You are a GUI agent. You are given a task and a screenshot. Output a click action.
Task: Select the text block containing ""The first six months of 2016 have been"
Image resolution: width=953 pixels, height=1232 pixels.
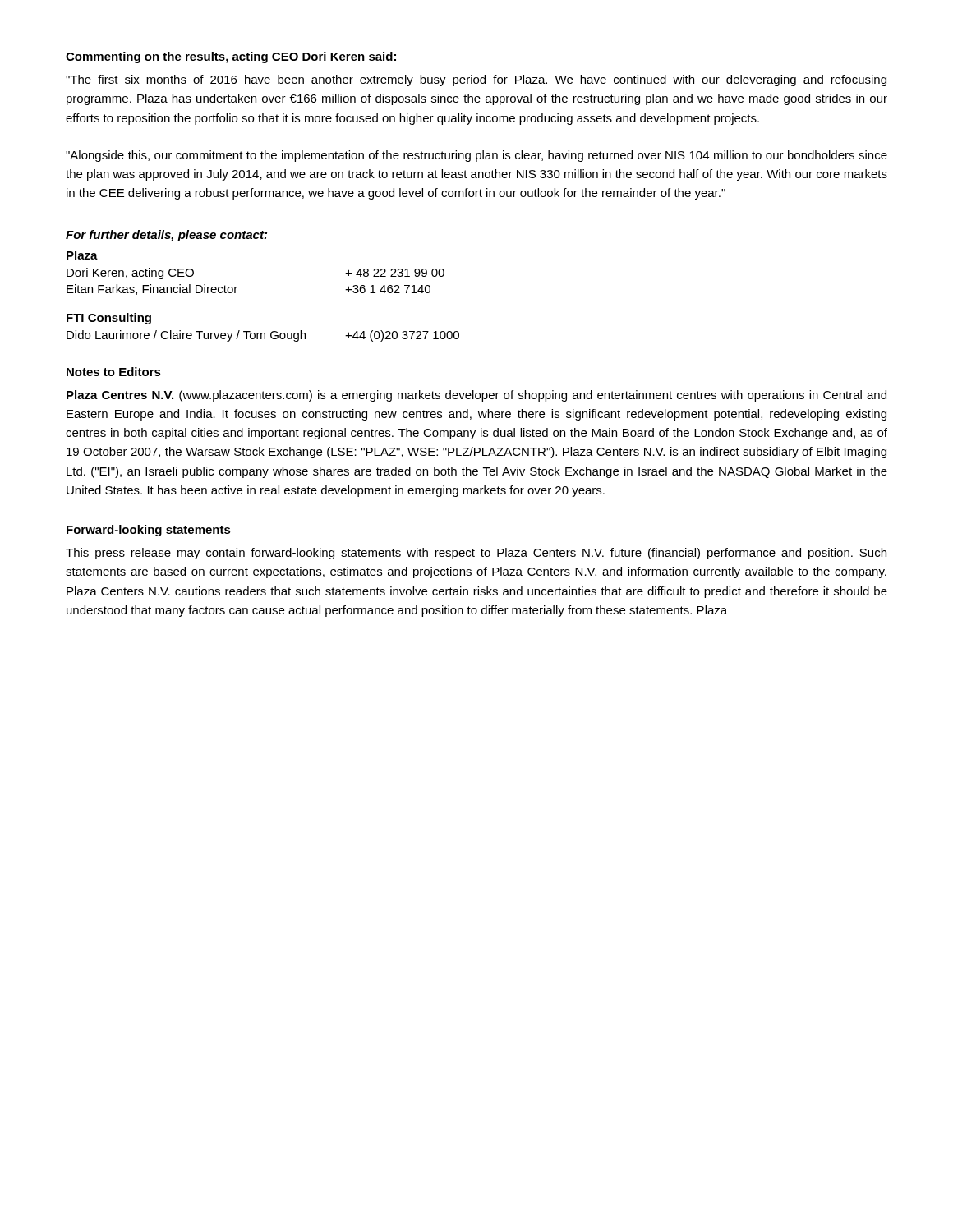476,98
